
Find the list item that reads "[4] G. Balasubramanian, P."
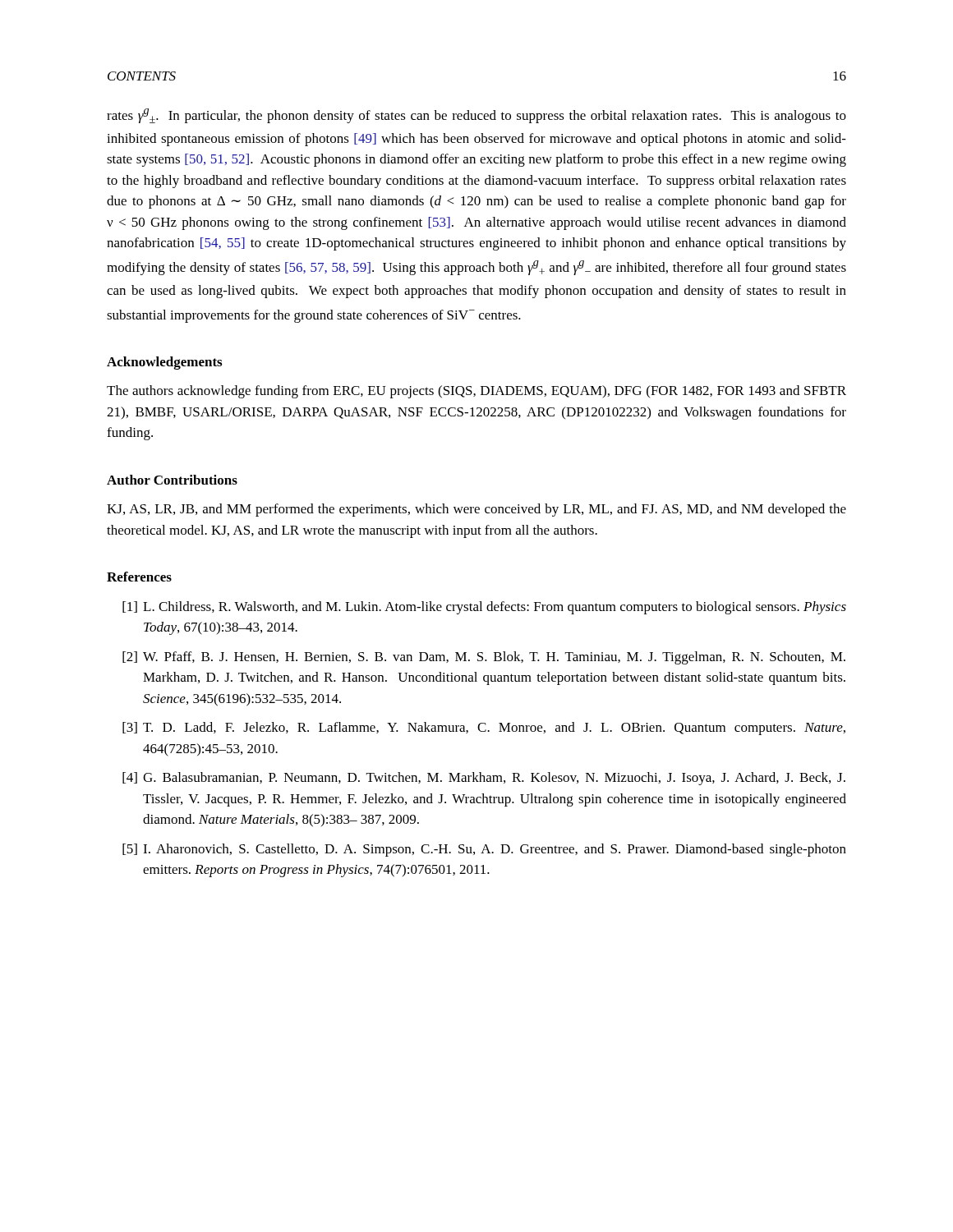[x=476, y=799]
